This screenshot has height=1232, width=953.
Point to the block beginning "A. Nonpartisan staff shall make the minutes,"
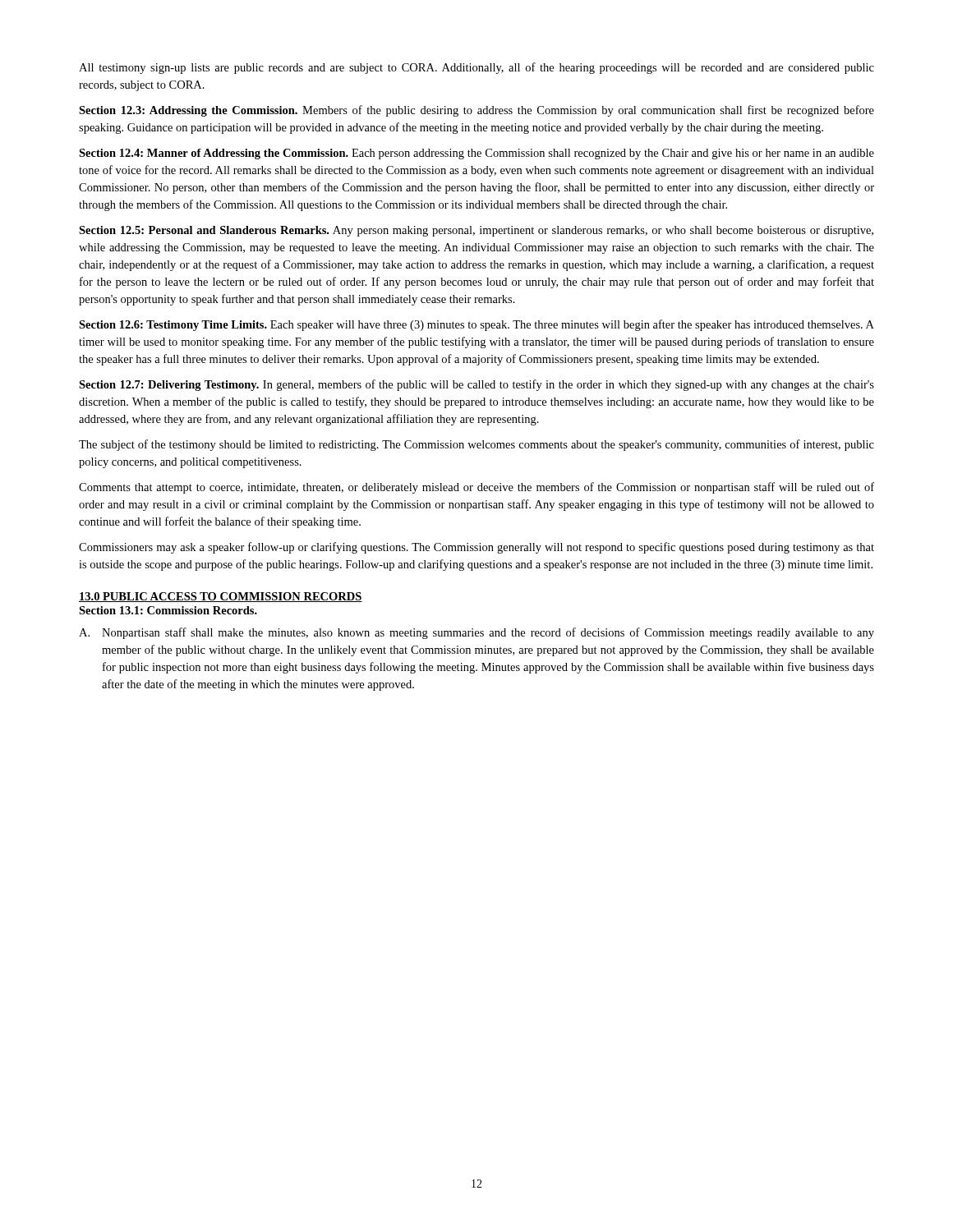pyautogui.click(x=476, y=659)
